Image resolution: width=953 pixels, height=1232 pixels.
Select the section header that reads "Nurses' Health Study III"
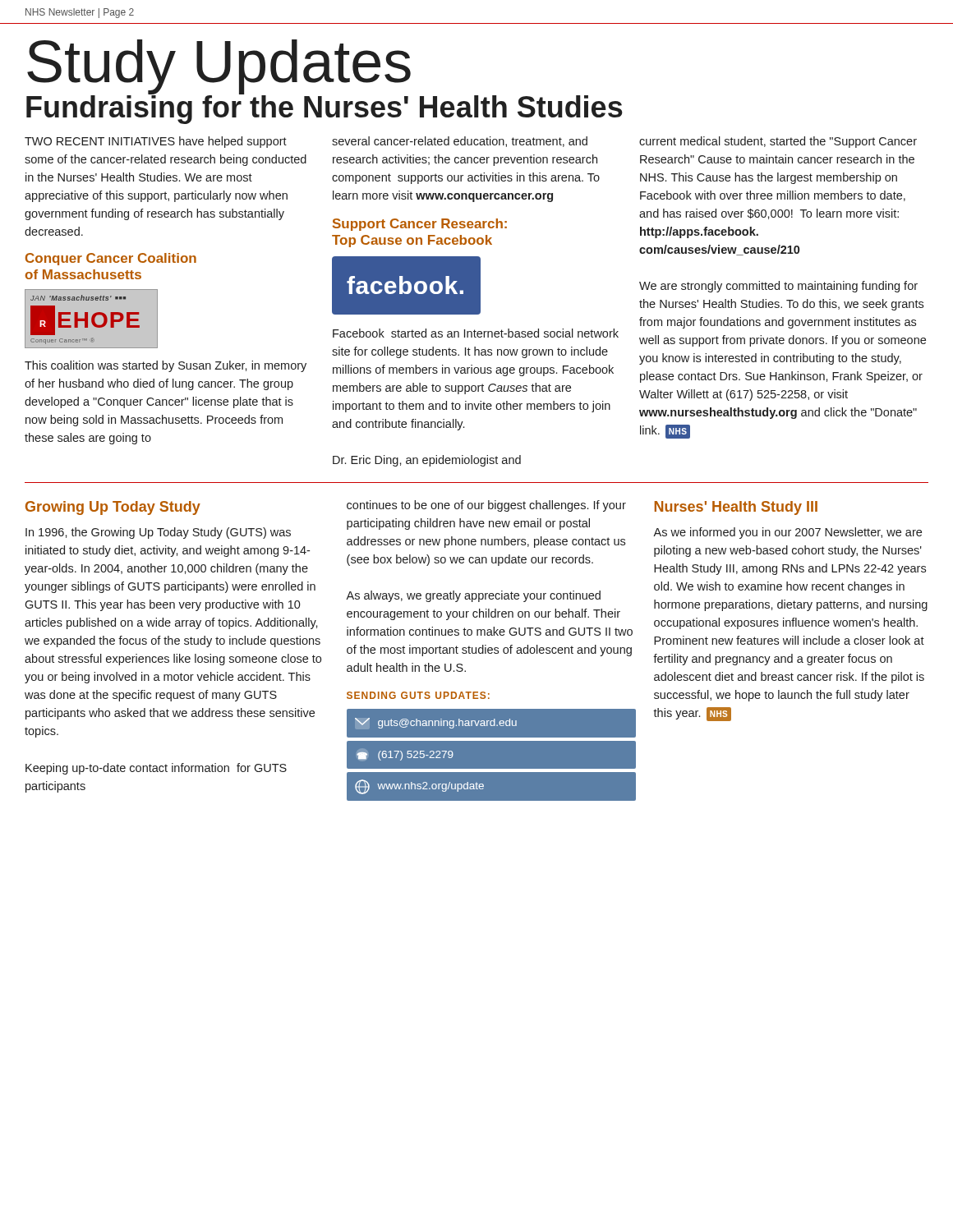point(736,507)
